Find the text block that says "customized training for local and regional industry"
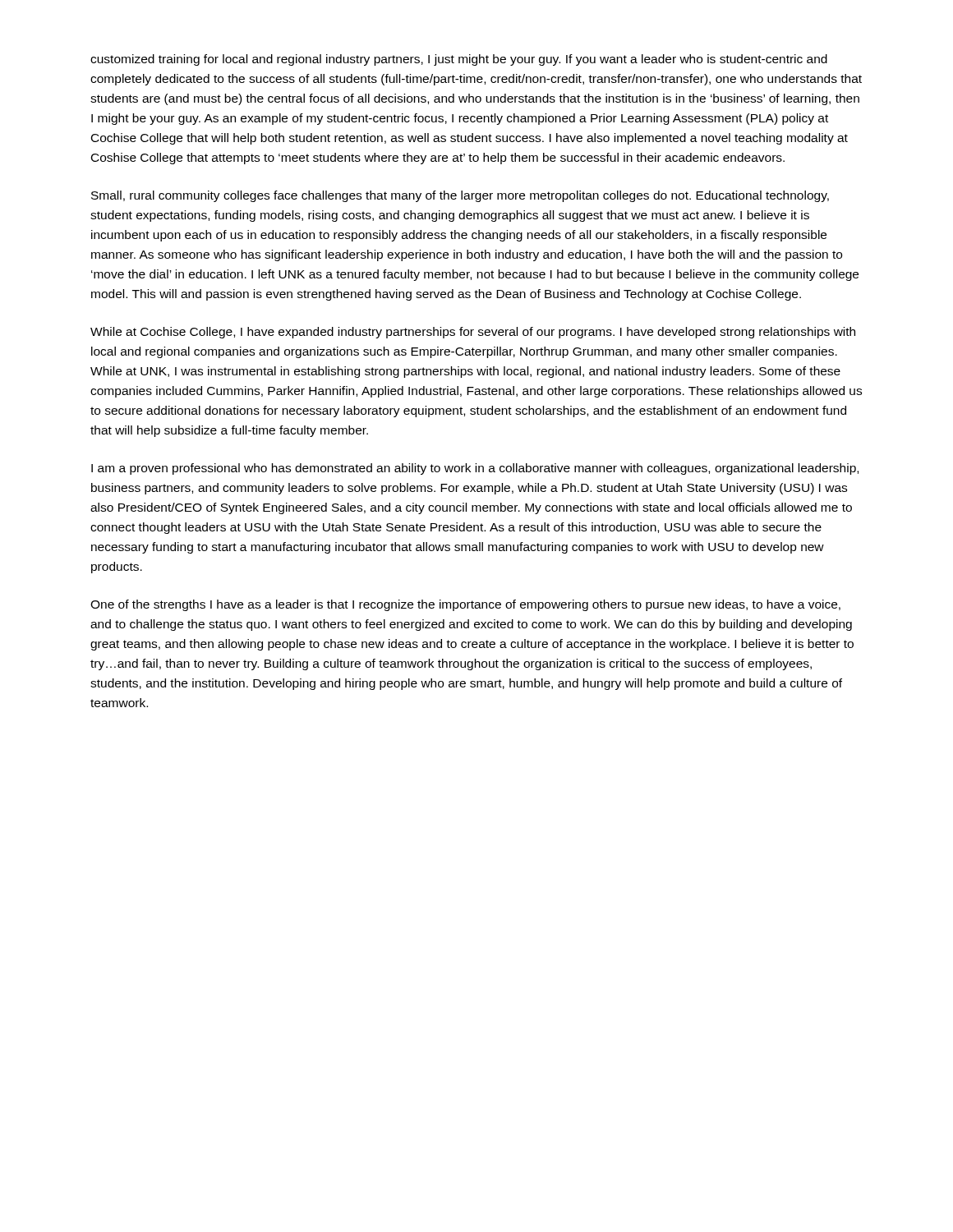 [476, 108]
